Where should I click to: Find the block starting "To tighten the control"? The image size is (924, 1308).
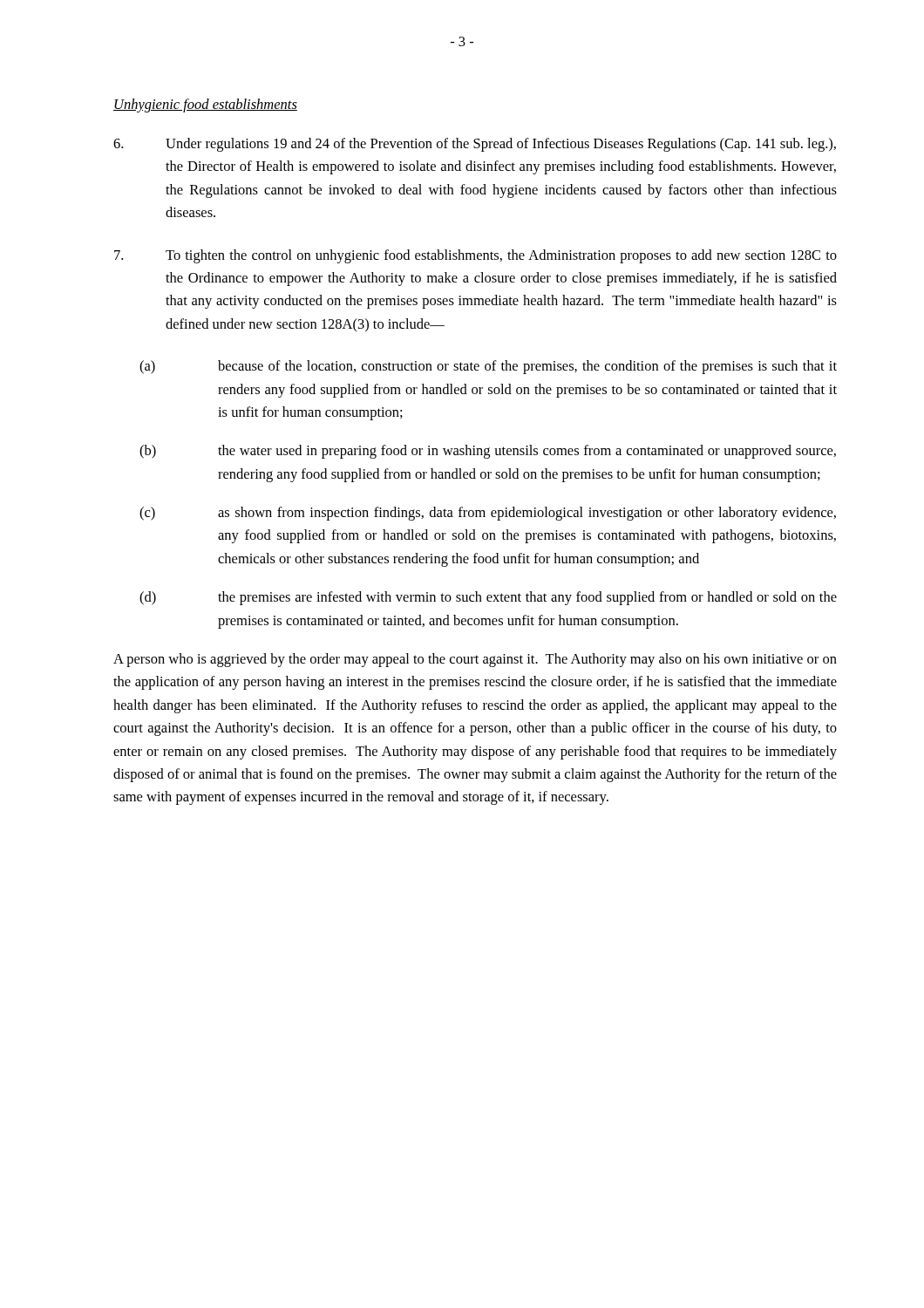coord(475,290)
